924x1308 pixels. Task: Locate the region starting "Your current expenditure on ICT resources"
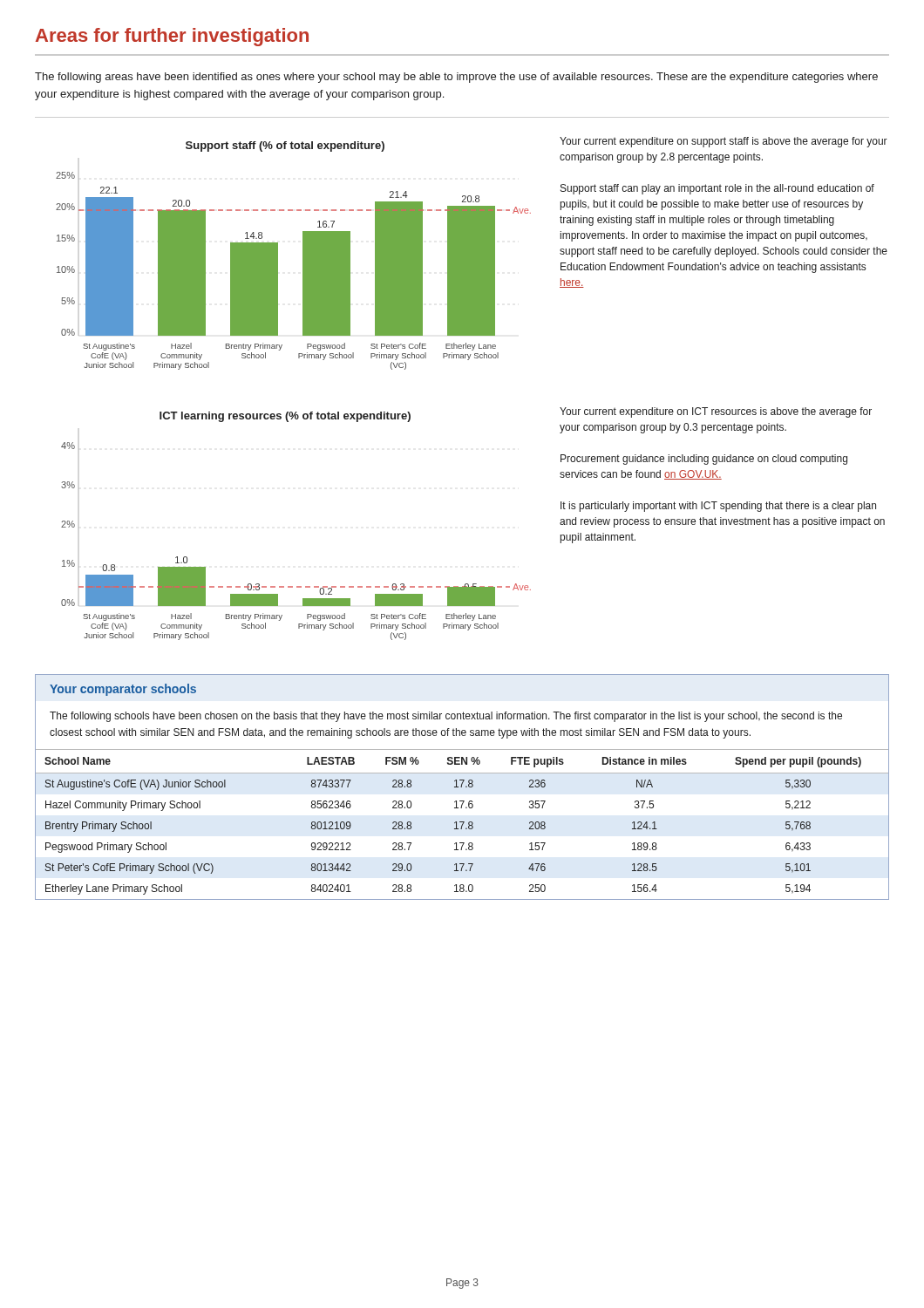(722, 475)
